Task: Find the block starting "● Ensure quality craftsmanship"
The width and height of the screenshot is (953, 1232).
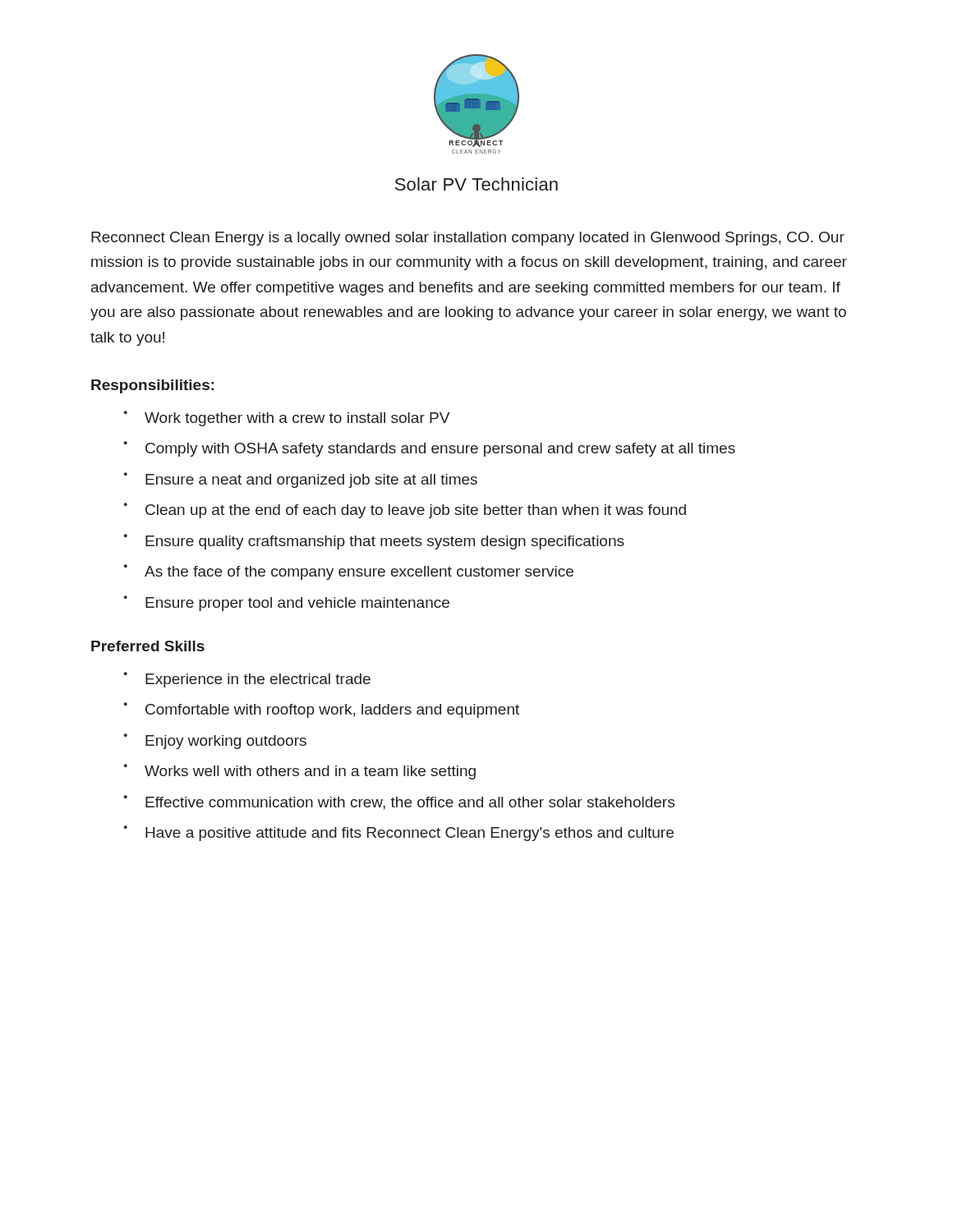Action: (x=493, y=541)
